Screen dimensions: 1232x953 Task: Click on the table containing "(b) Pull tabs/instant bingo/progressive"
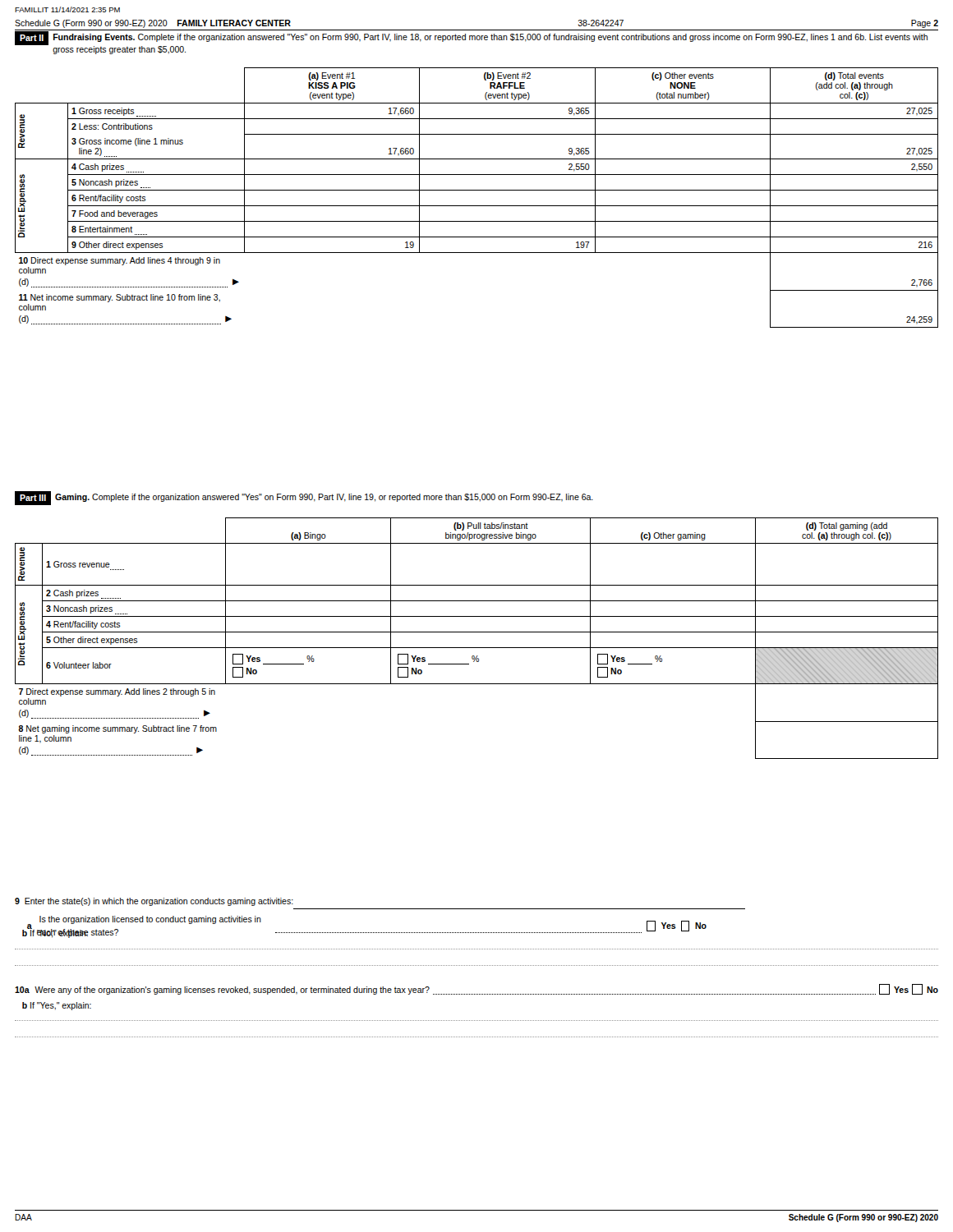click(x=476, y=638)
